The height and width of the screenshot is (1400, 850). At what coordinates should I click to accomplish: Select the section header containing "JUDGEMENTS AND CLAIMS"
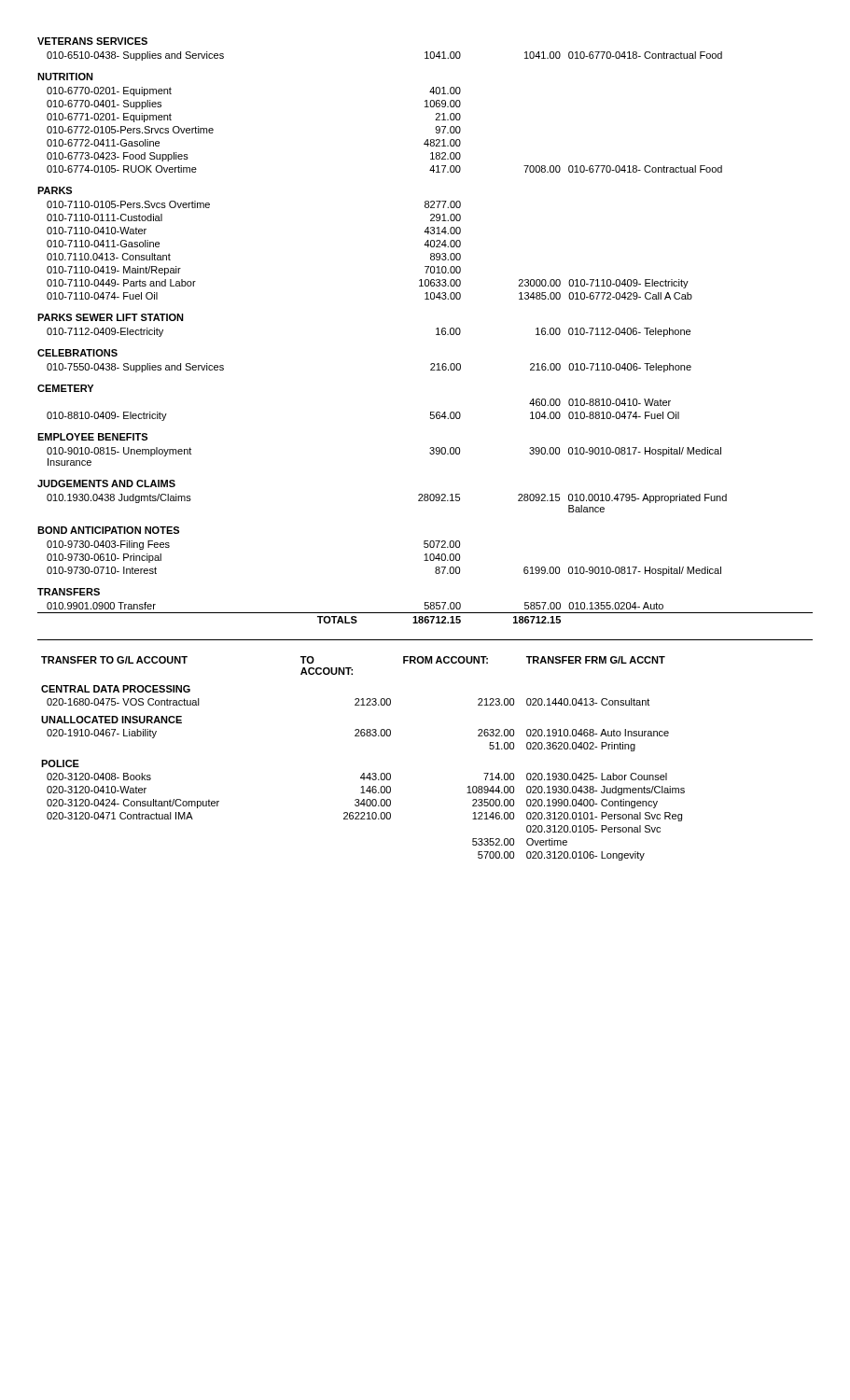pos(106,483)
